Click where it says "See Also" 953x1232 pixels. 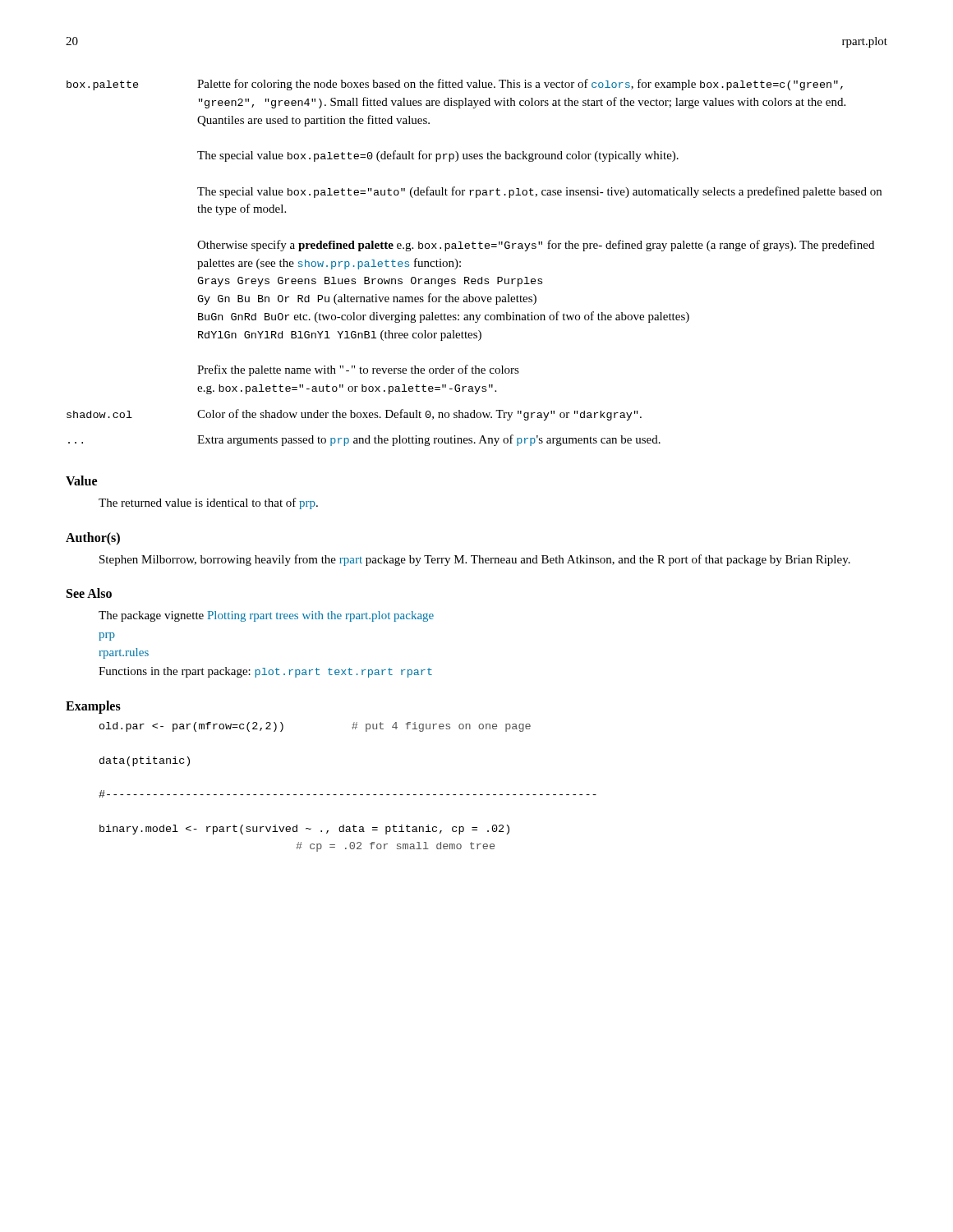pyautogui.click(x=89, y=593)
